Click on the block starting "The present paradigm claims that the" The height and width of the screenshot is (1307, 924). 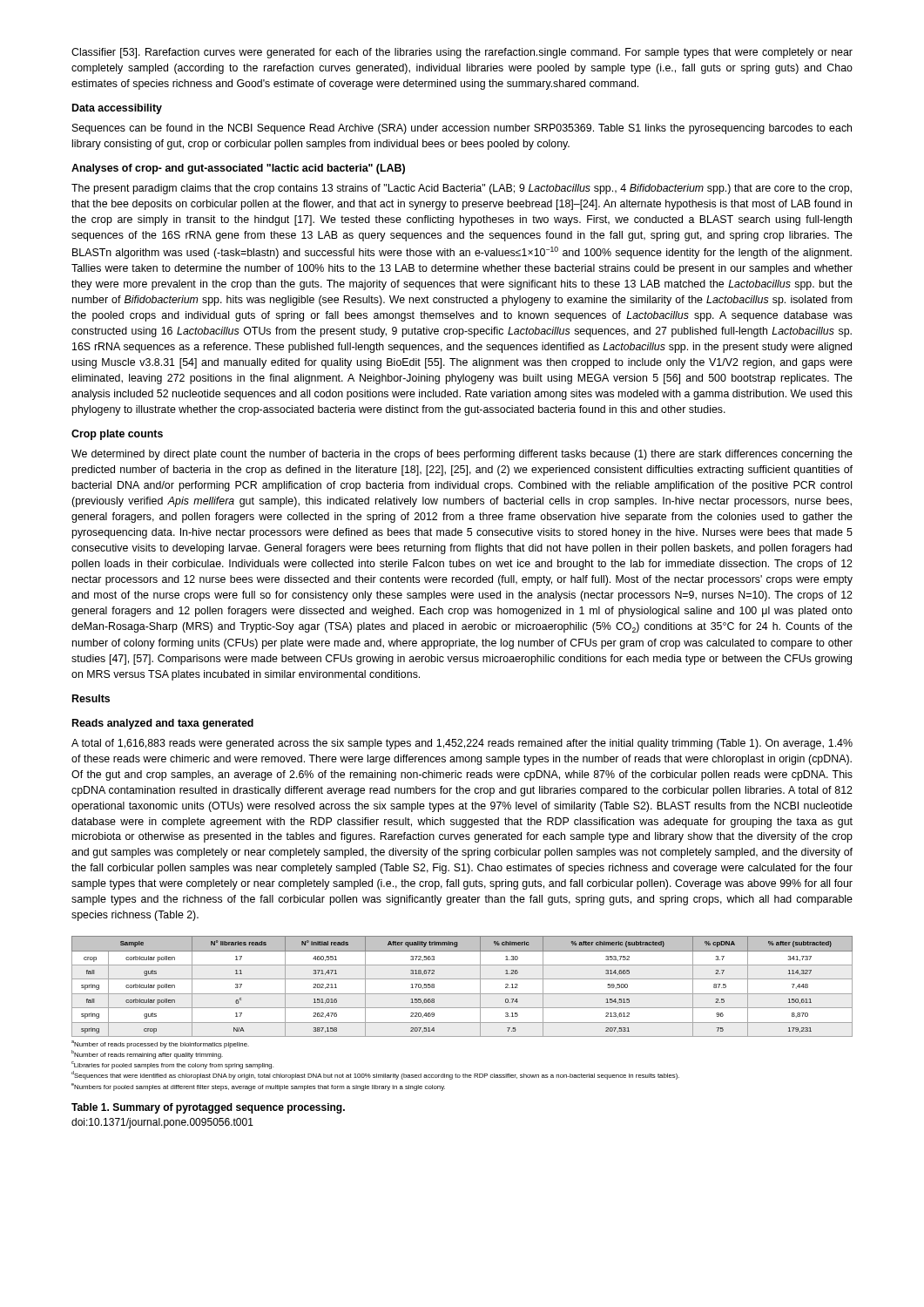click(x=462, y=300)
